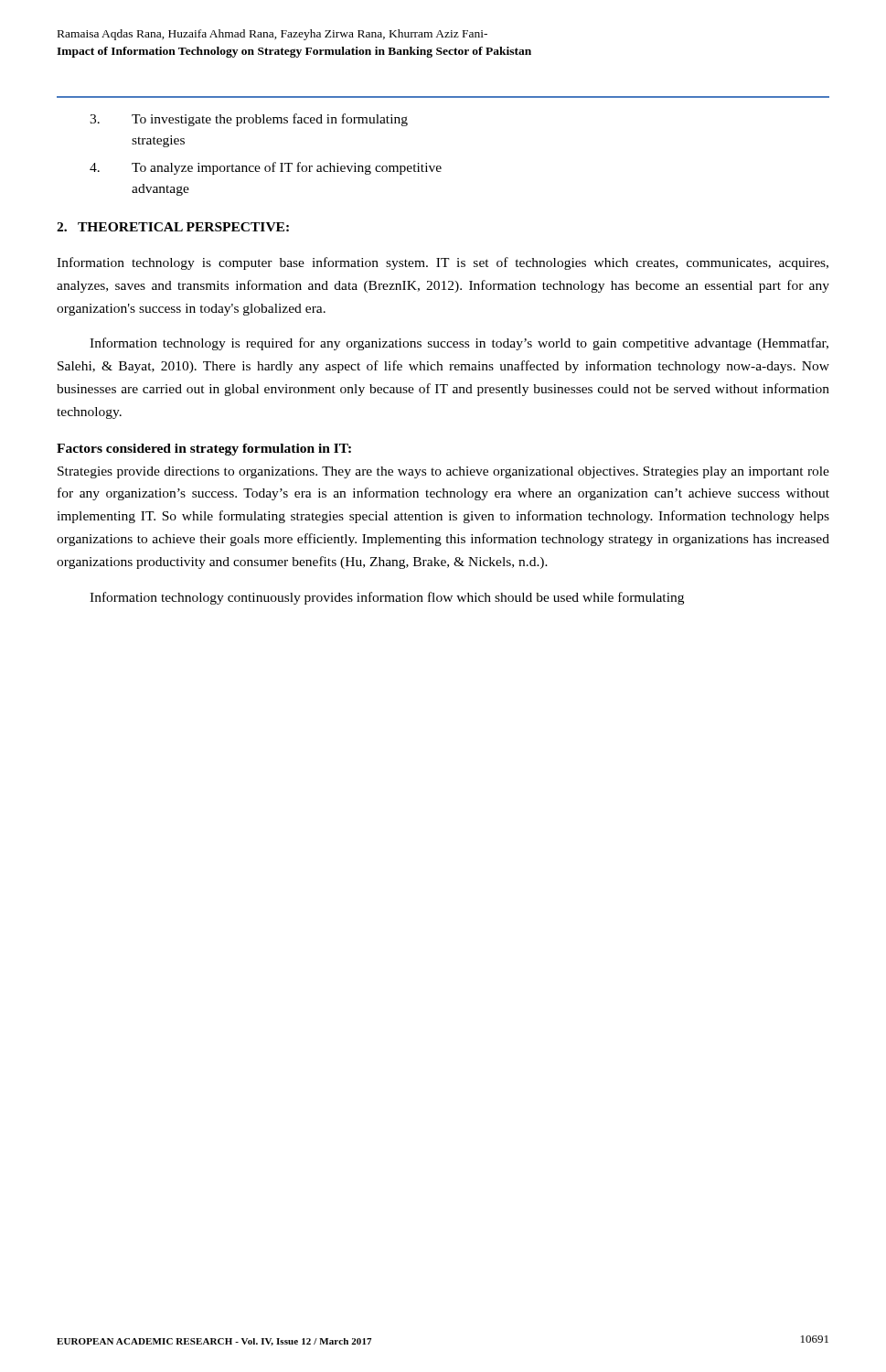The image size is (886, 1372).
Task: Select the text block that says "Information technology continuously provides"
Action: tap(387, 596)
